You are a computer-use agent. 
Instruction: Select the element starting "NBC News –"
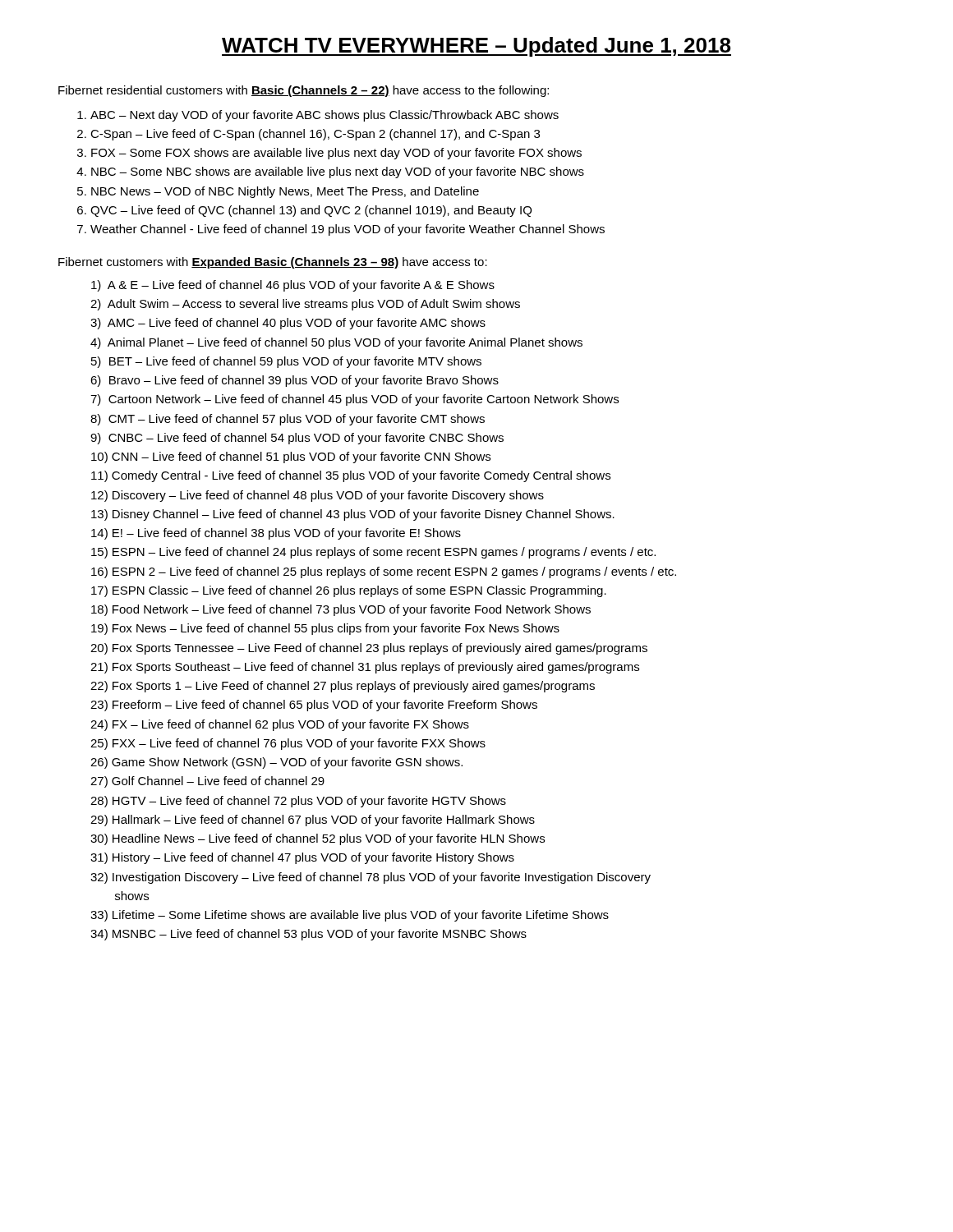285,192
